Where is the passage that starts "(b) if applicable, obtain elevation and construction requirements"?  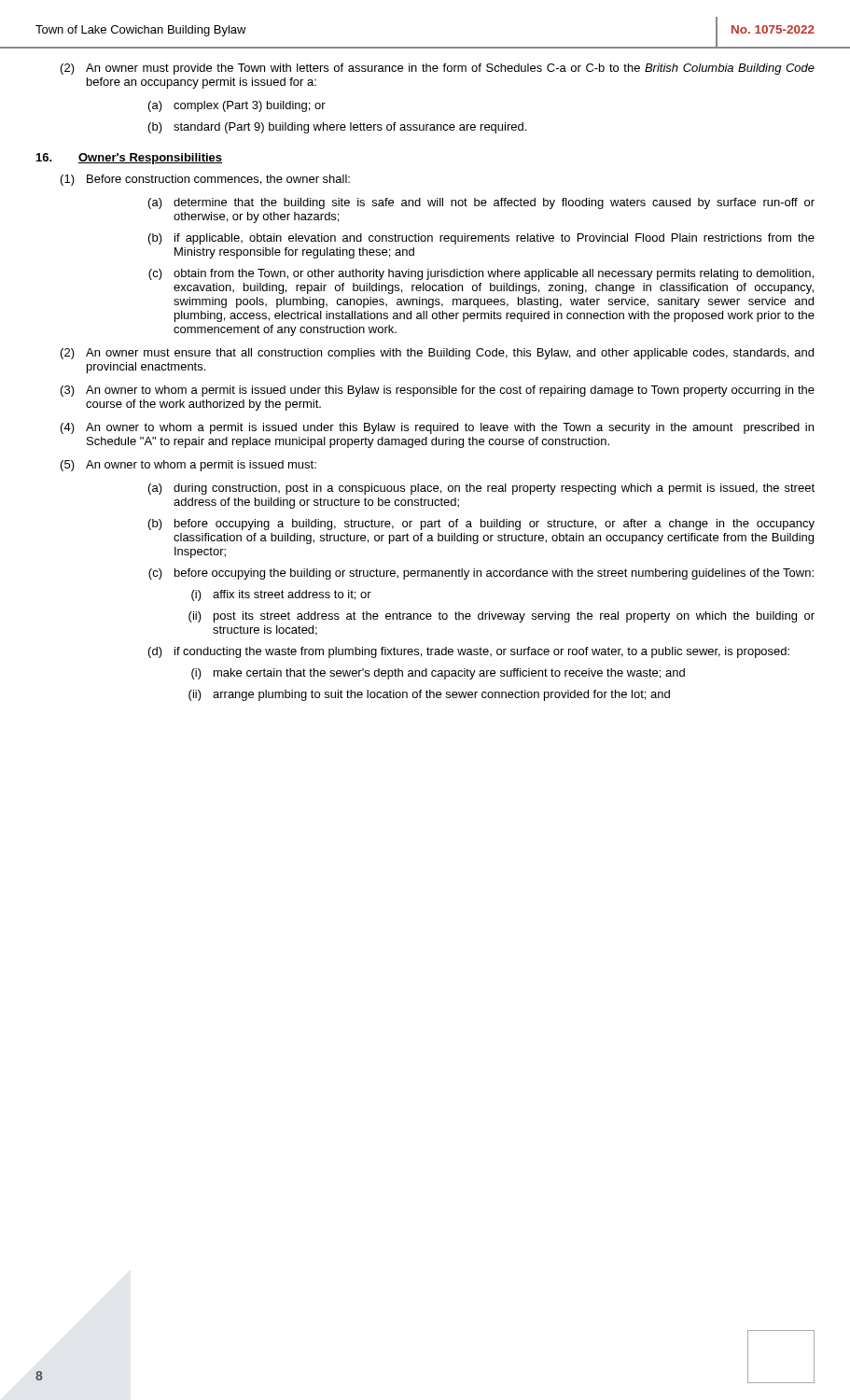pyautogui.click(x=467, y=245)
